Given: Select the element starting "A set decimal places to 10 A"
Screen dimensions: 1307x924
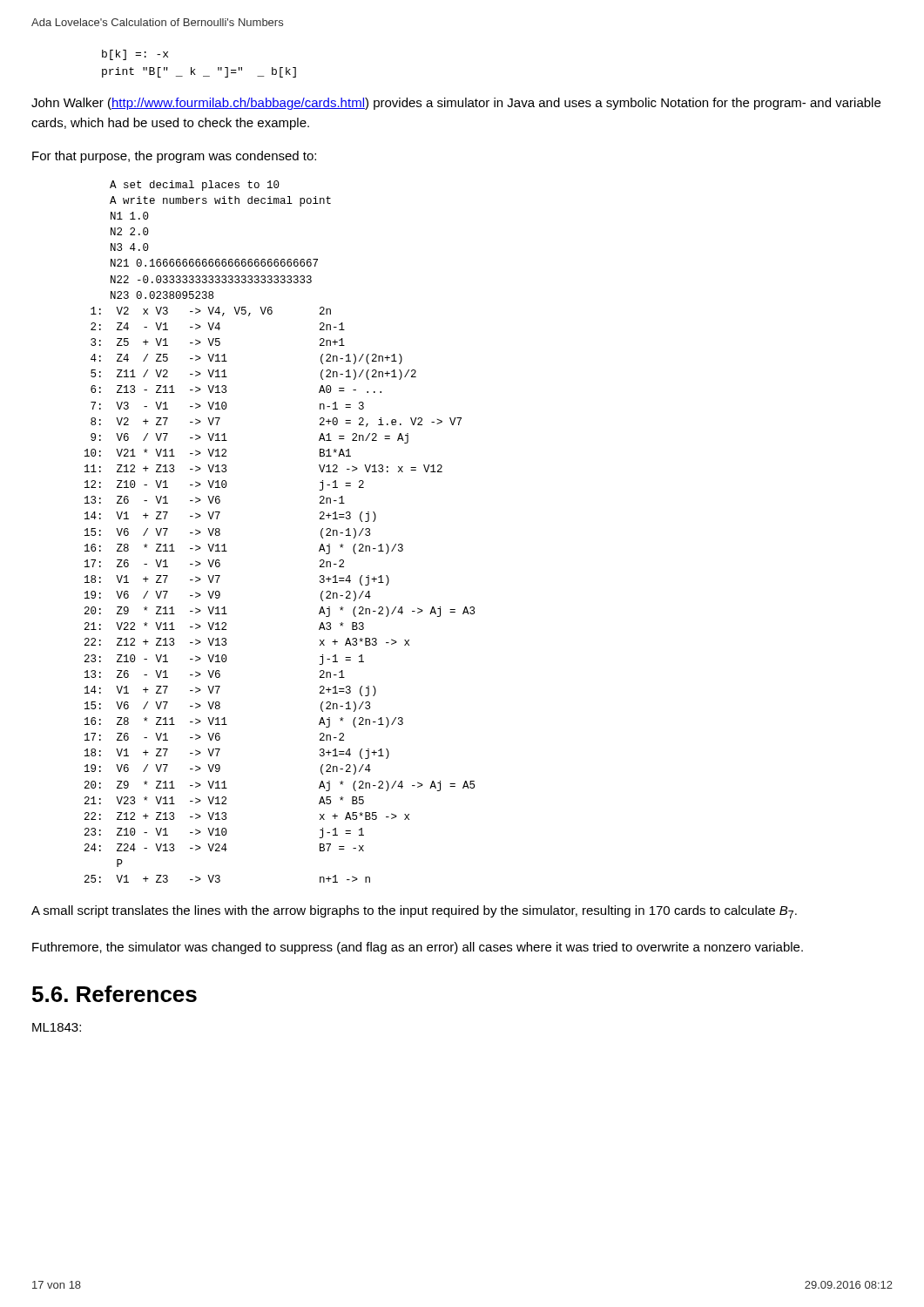Looking at the screenshot, I should 195,186.
